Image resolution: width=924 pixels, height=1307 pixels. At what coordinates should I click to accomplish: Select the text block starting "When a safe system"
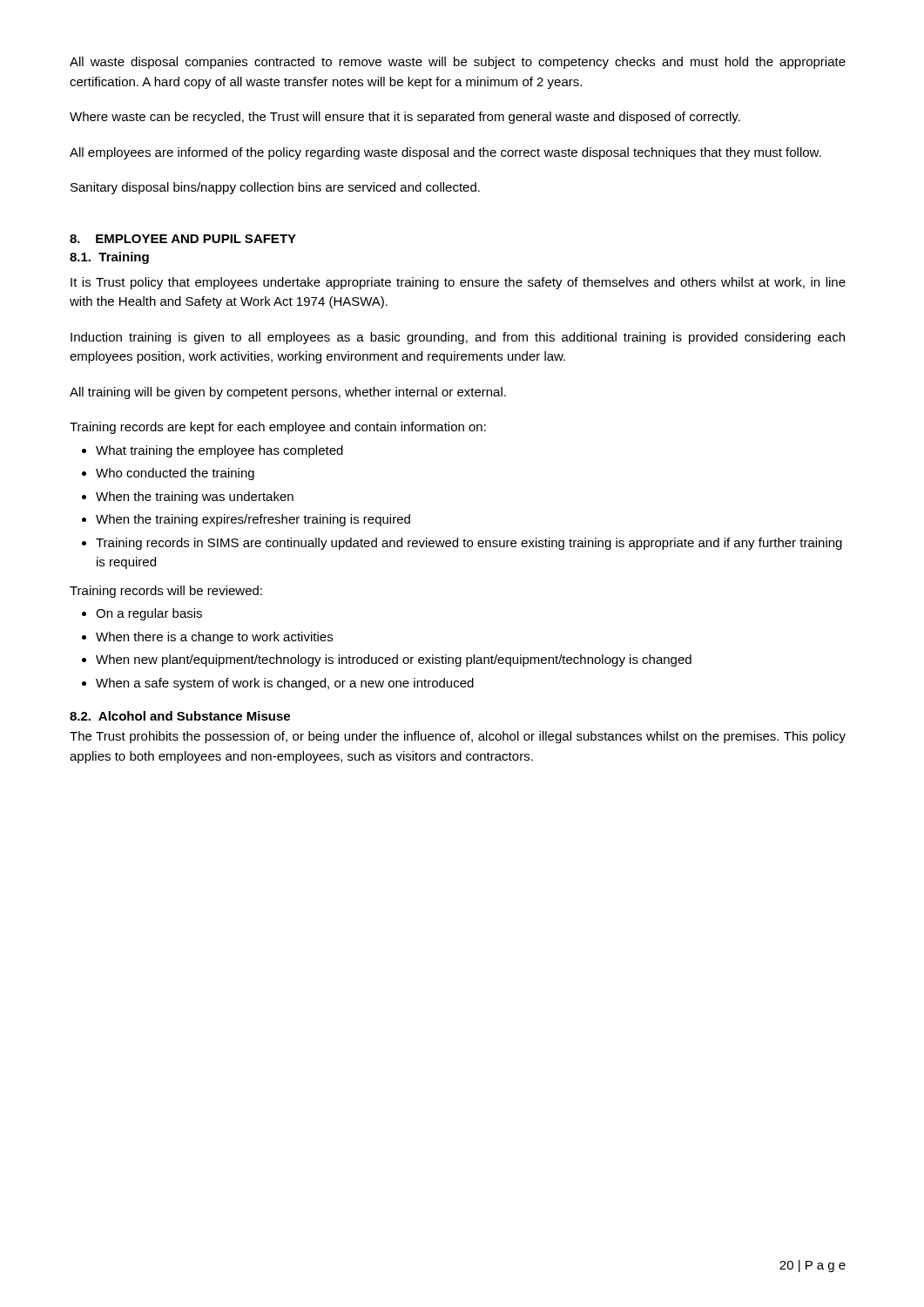pos(285,682)
